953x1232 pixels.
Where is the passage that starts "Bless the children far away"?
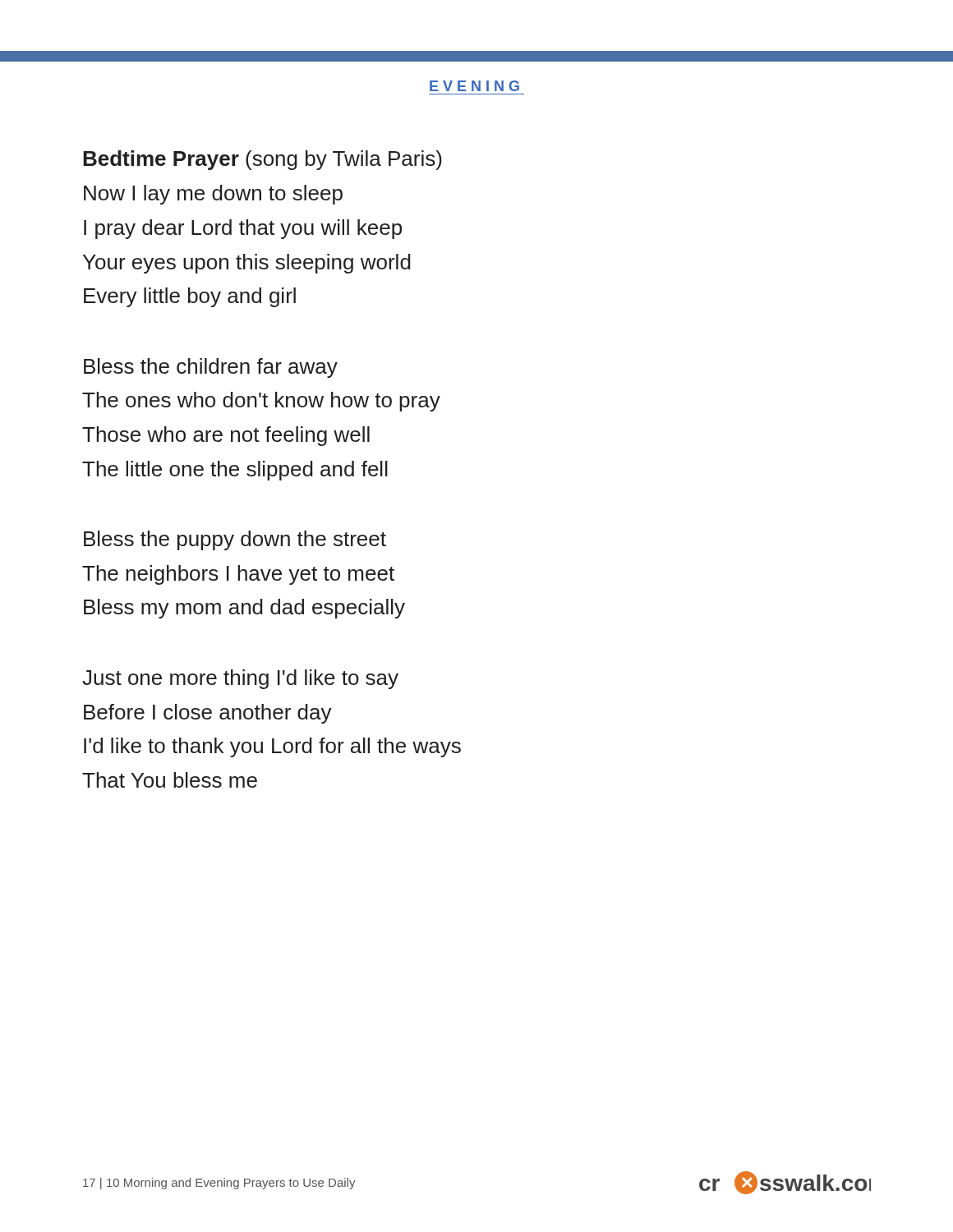(x=435, y=418)
